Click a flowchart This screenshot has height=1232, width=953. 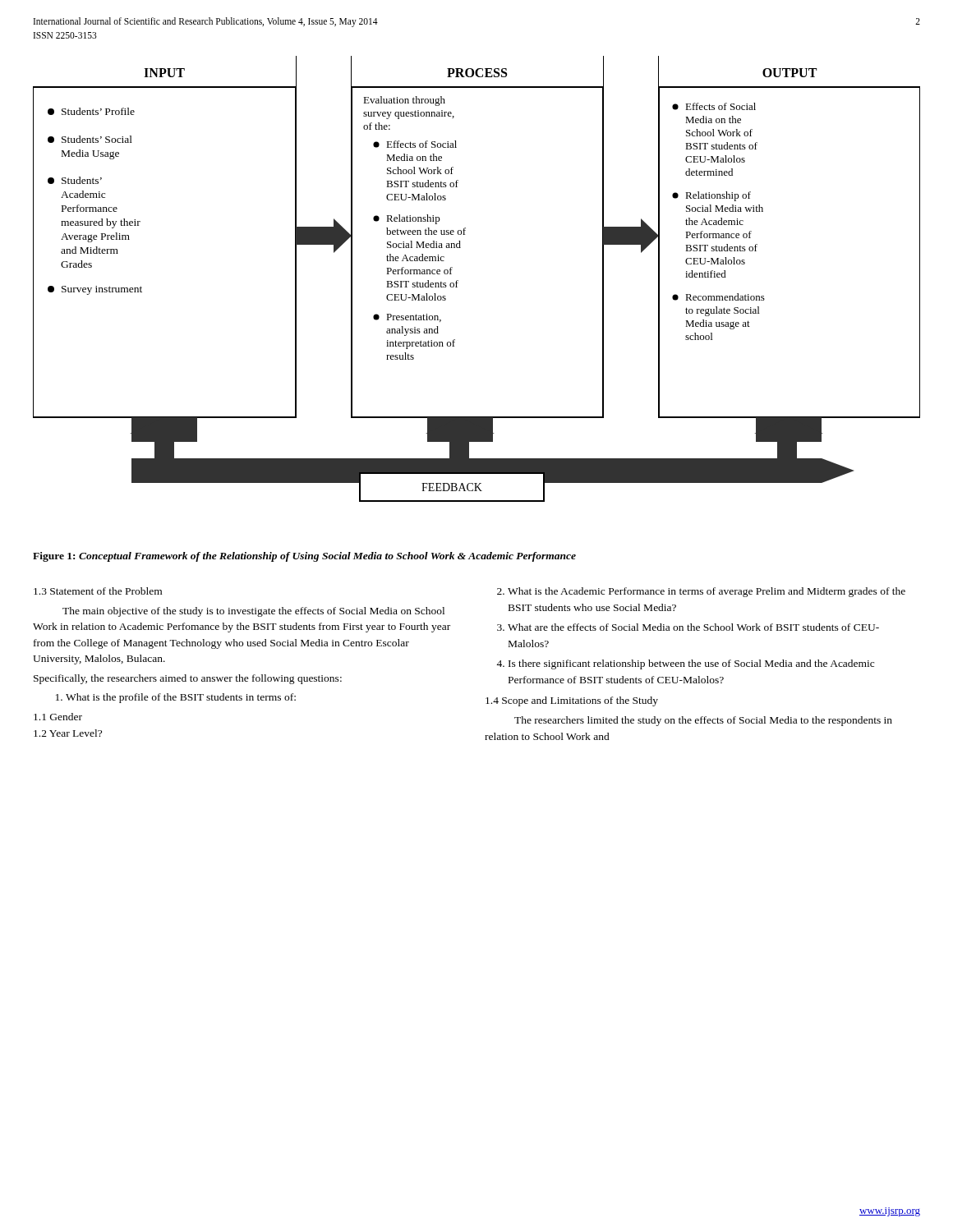tap(476, 298)
